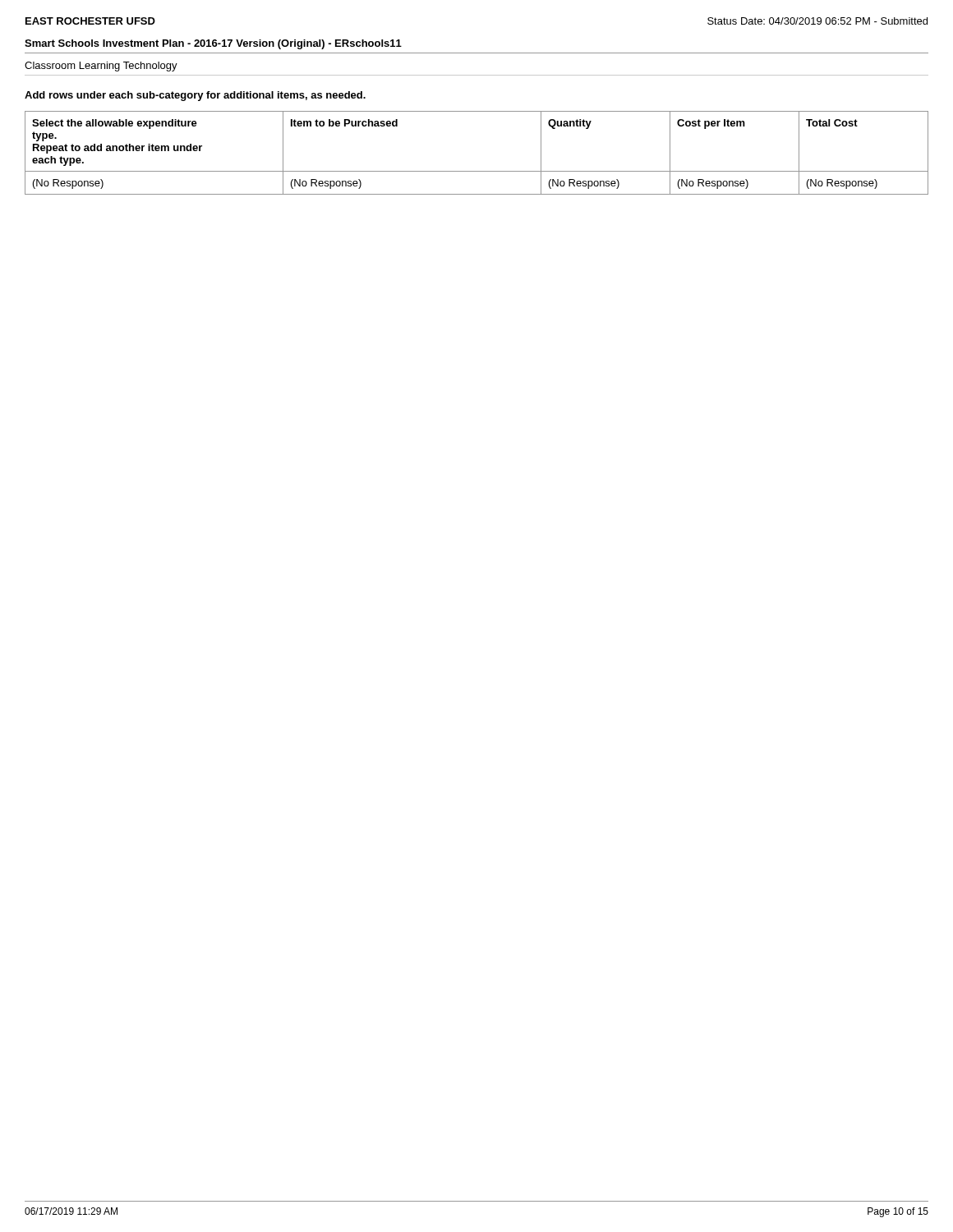Image resolution: width=953 pixels, height=1232 pixels.
Task: Locate the table with the text "Total Cost"
Action: (x=476, y=153)
